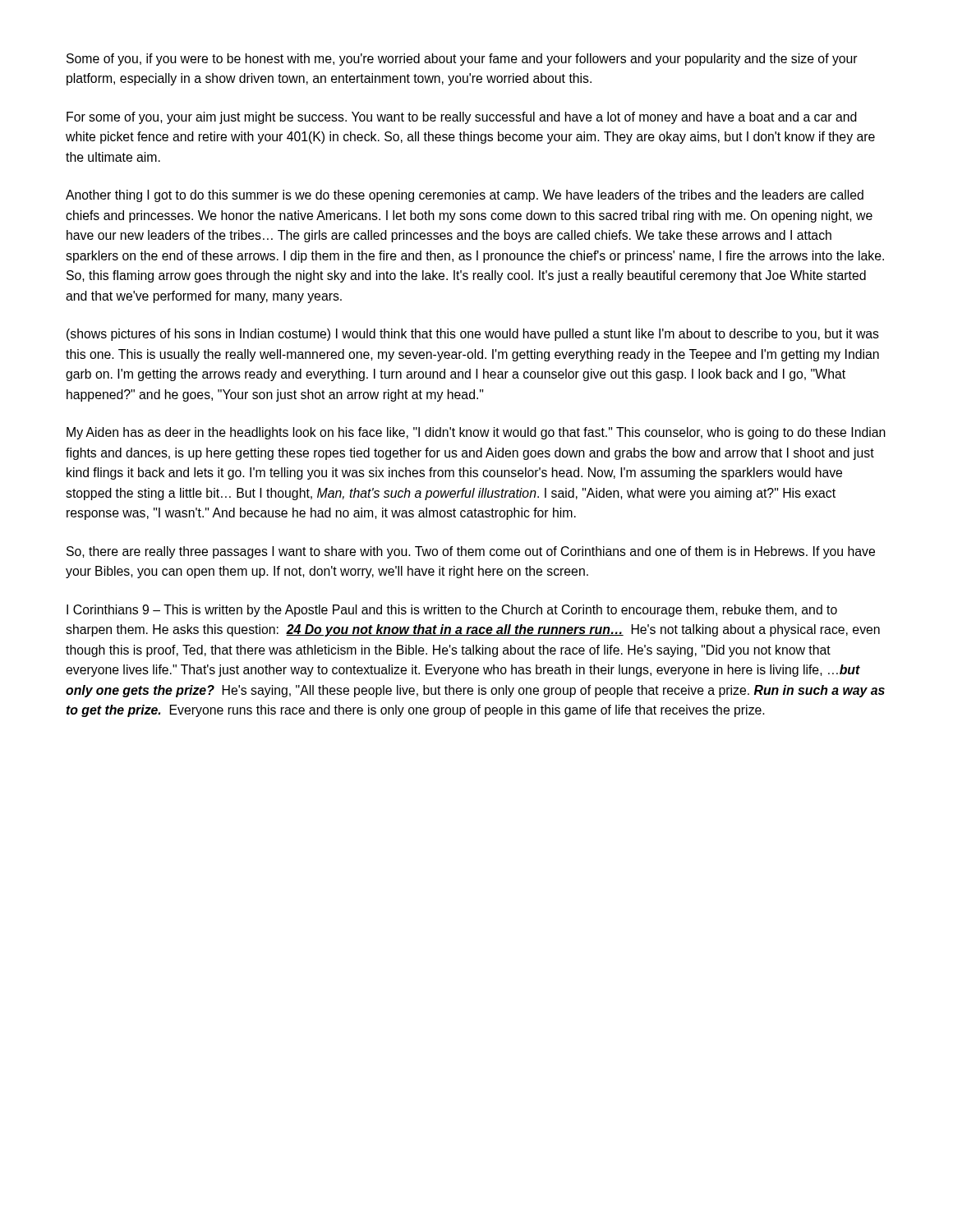Select the text block containing "Some of you, if you were to"
The width and height of the screenshot is (953, 1232).
(462, 69)
